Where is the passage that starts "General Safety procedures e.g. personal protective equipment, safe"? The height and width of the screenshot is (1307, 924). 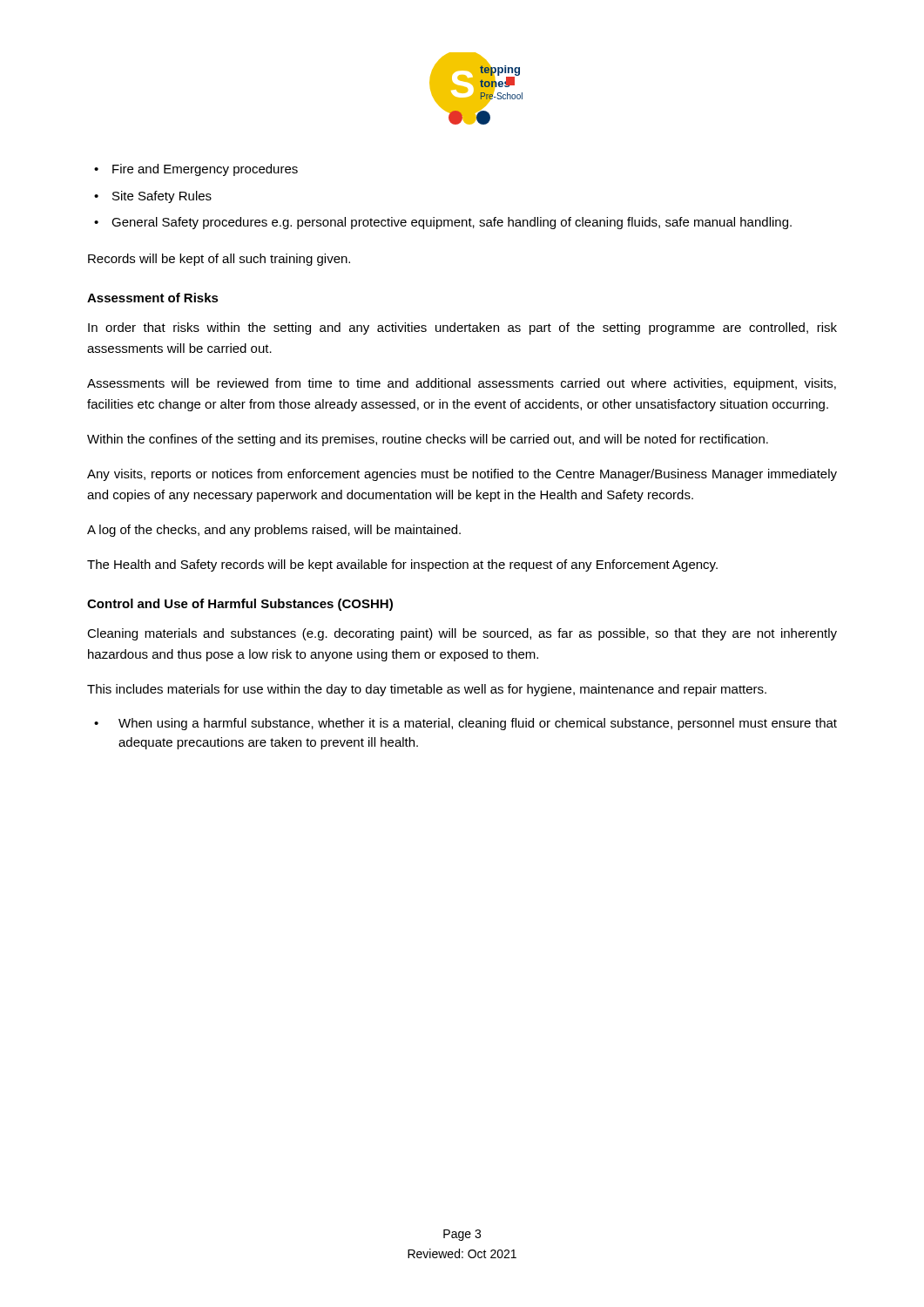[x=452, y=222]
